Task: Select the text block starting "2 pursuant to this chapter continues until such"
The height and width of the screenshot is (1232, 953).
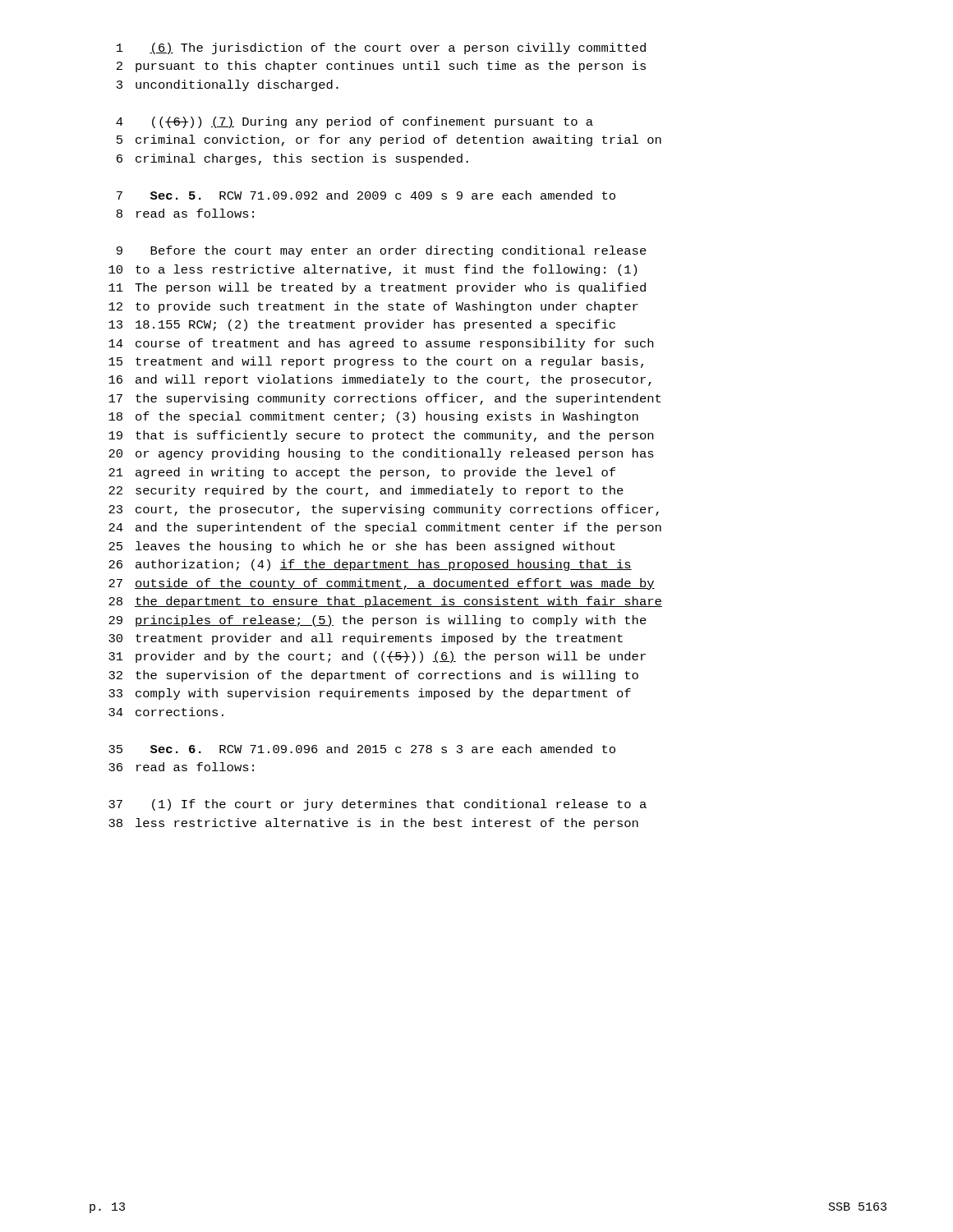Action: (x=488, y=67)
